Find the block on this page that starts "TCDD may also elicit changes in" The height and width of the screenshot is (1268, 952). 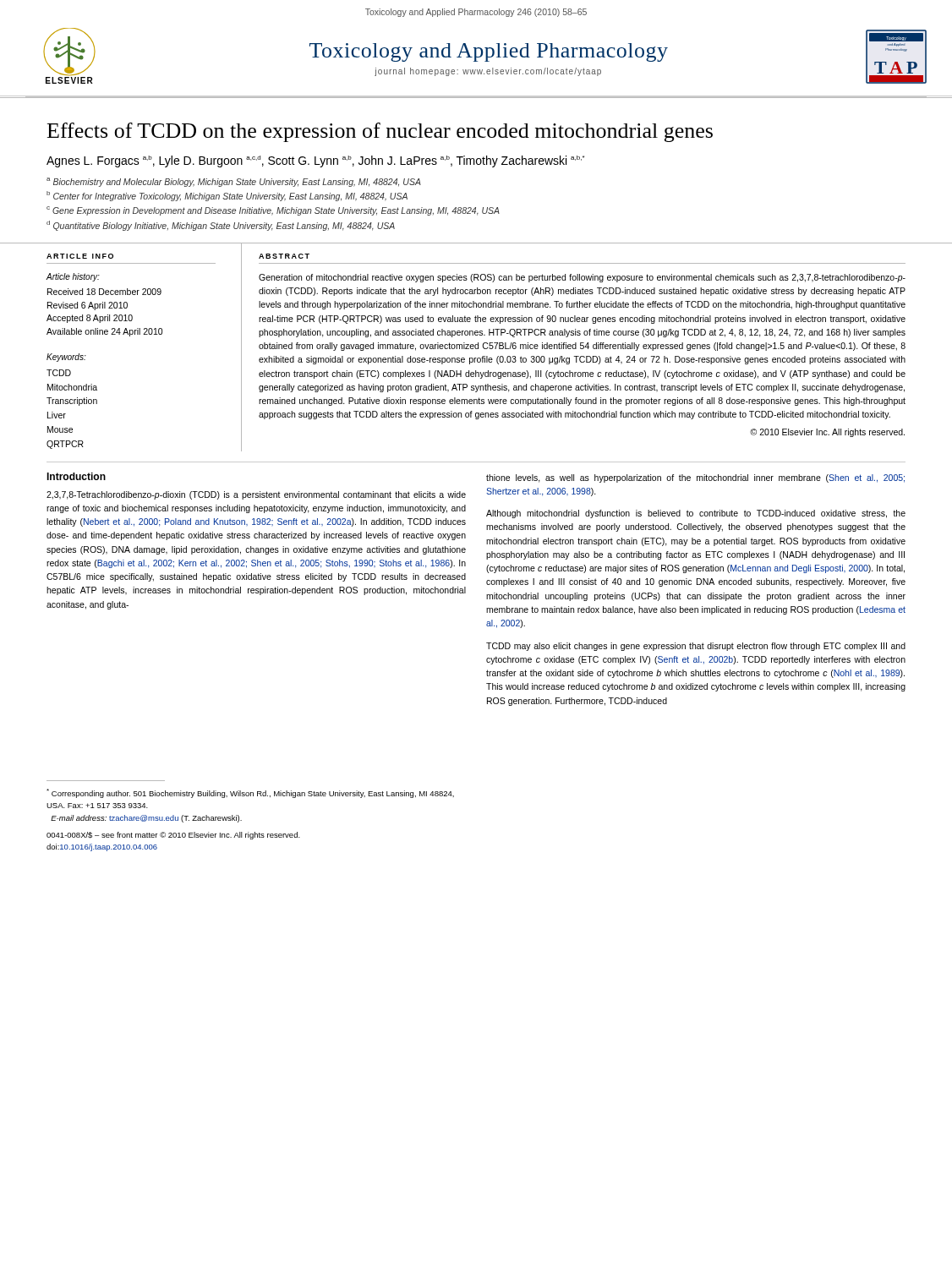click(696, 673)
